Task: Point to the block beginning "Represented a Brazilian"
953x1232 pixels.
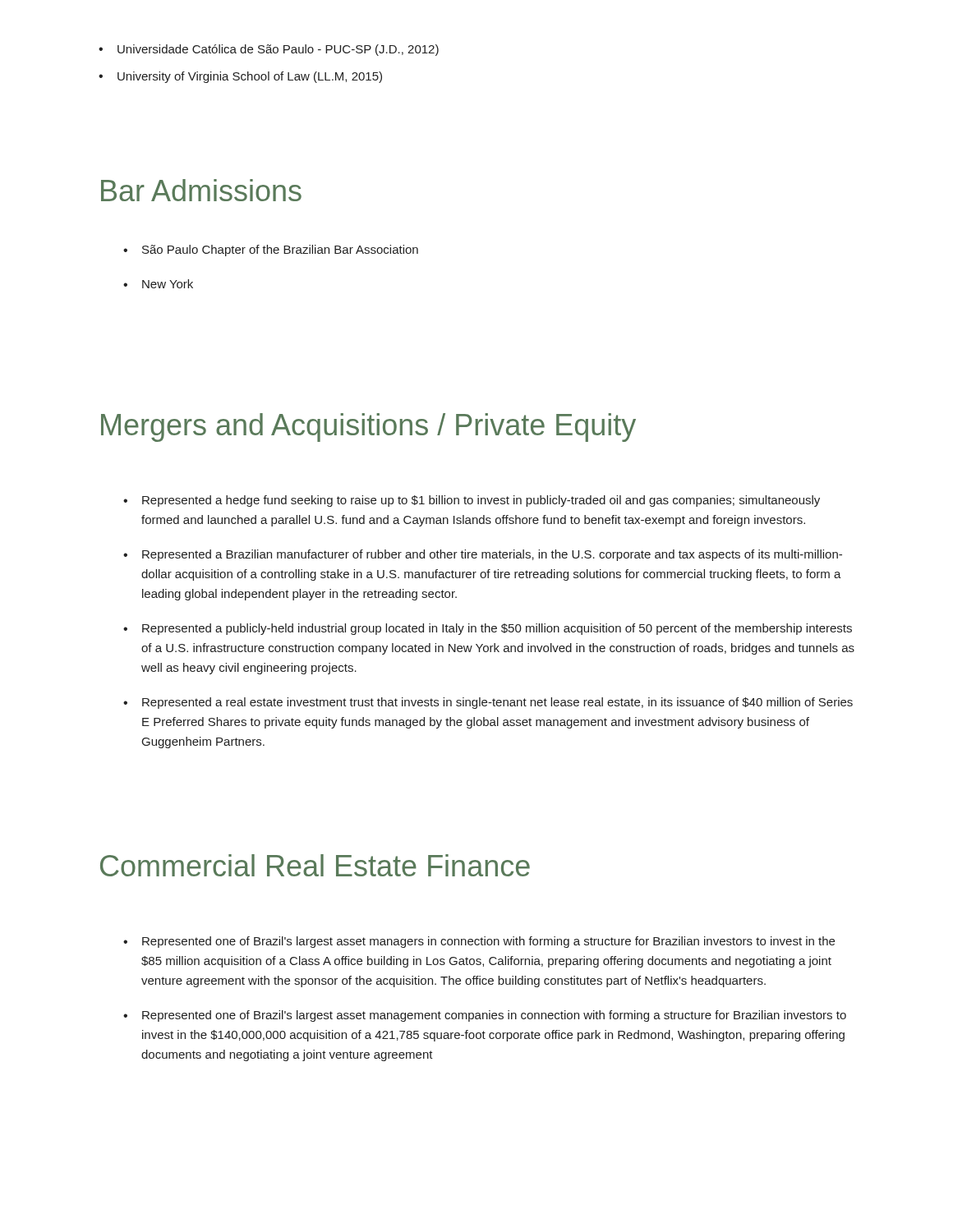Action: click(492, 574)
